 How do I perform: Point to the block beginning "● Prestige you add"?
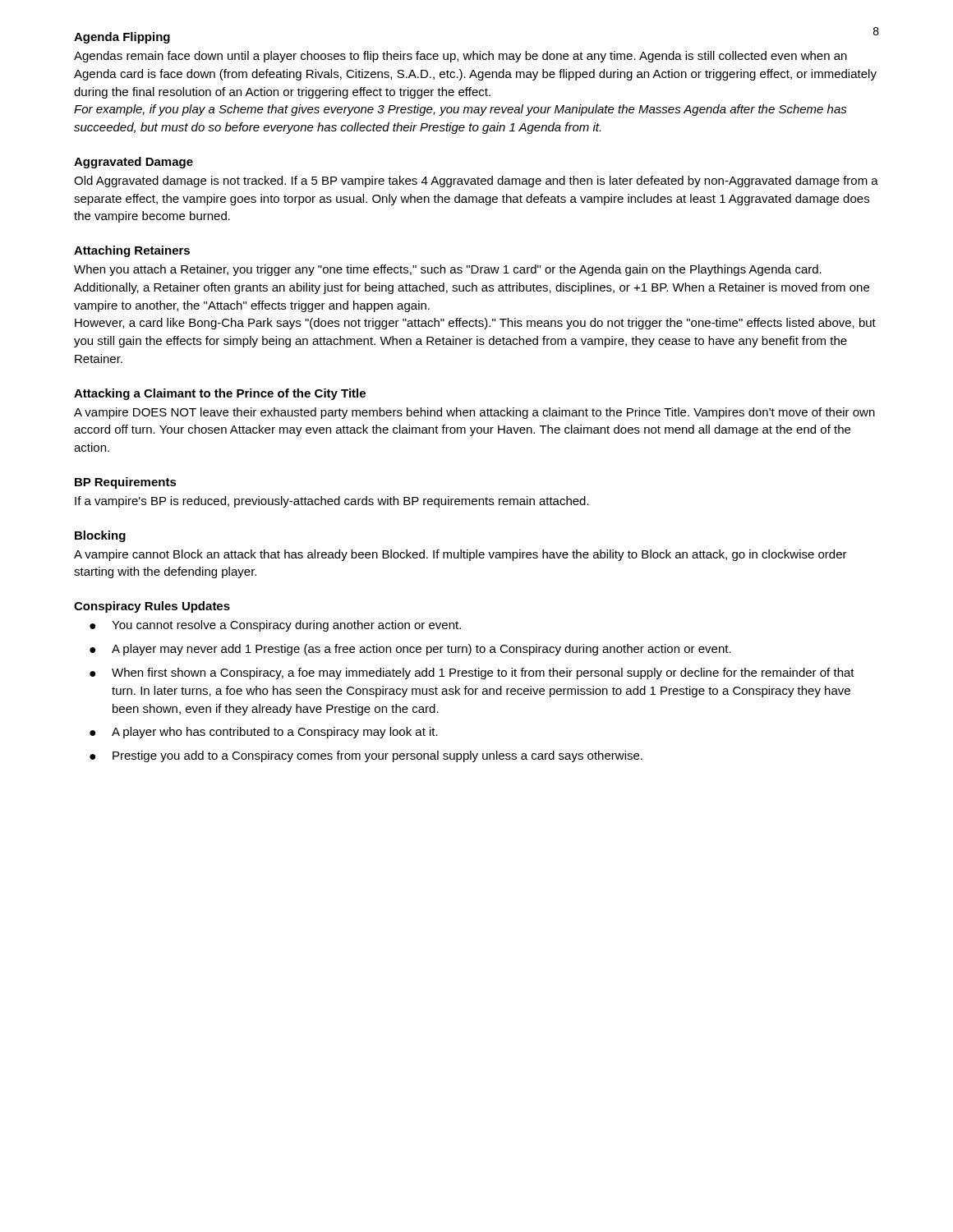pos(484,756)
